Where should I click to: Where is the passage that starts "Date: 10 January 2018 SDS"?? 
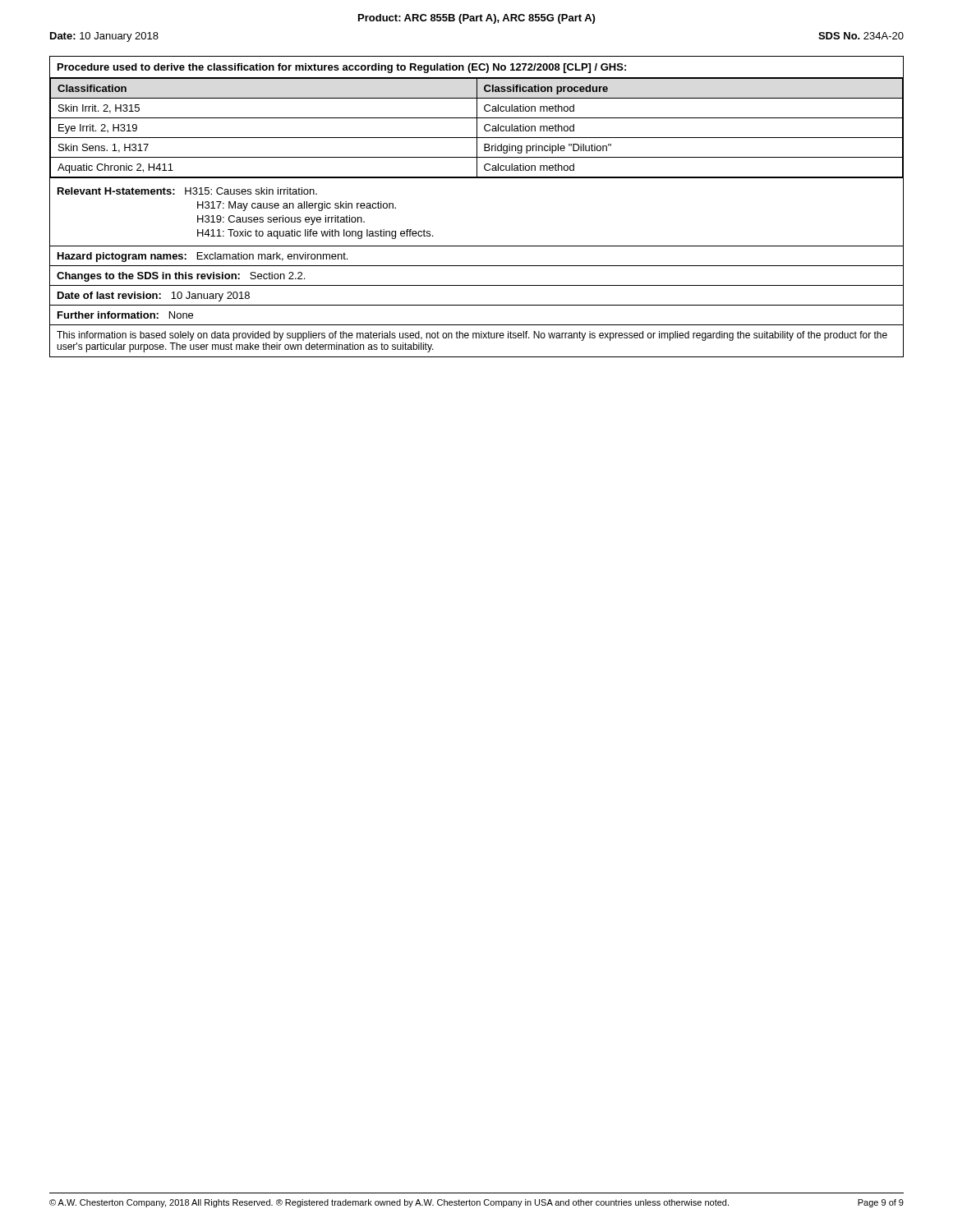coord(102,37)
